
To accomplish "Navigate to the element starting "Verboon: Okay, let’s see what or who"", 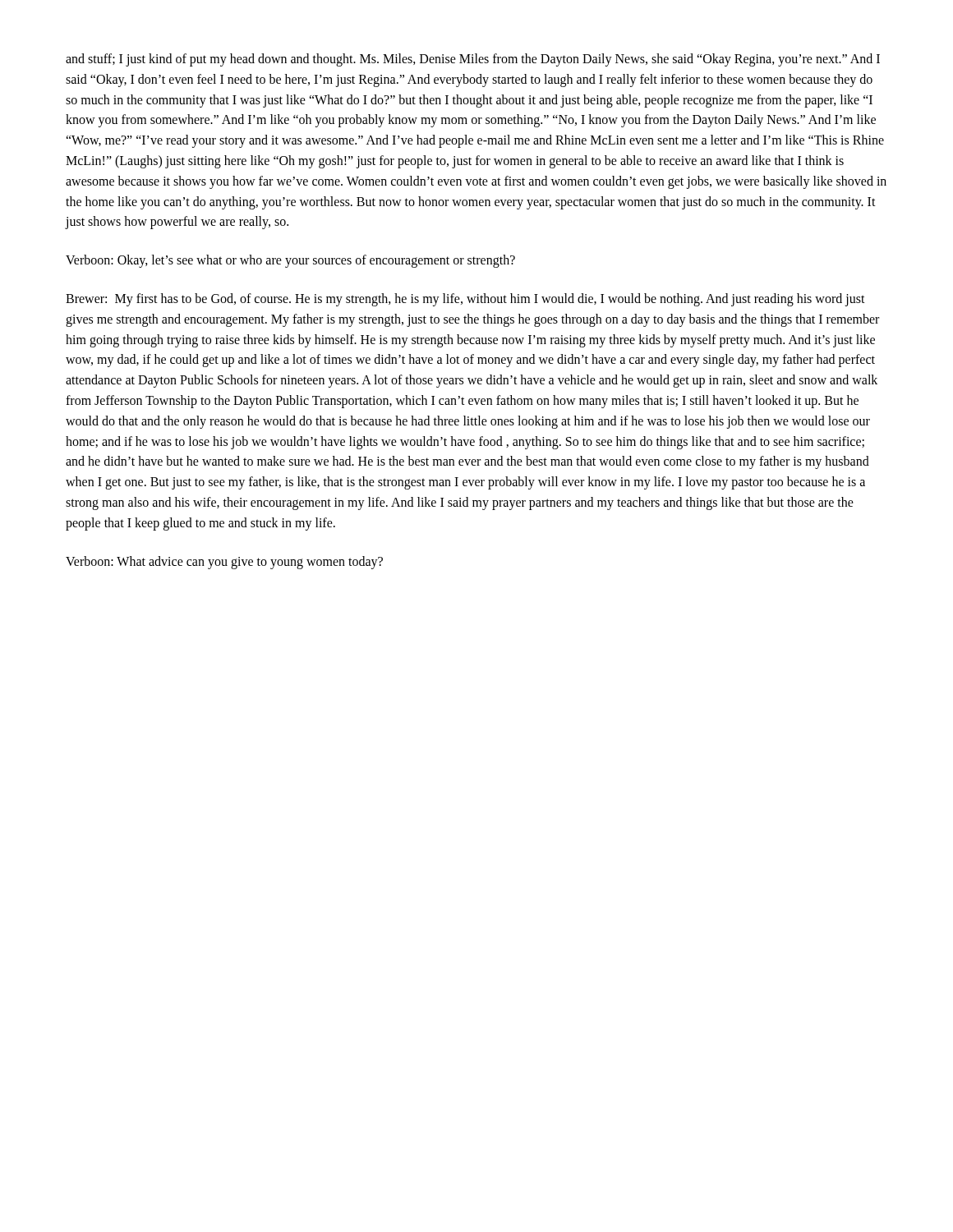I will point(291,260).
